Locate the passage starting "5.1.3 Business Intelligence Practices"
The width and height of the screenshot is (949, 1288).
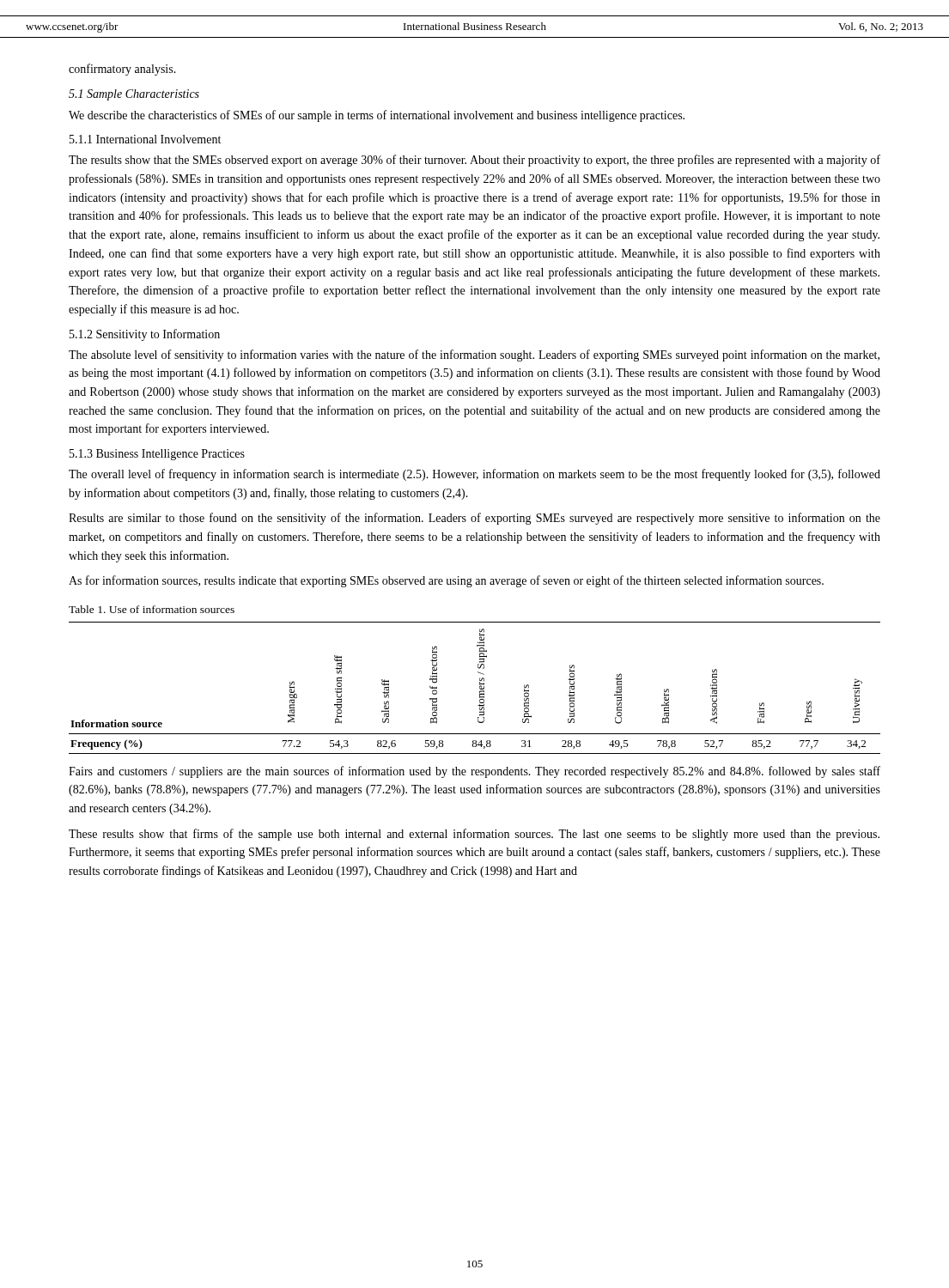(x=157, y=454)
